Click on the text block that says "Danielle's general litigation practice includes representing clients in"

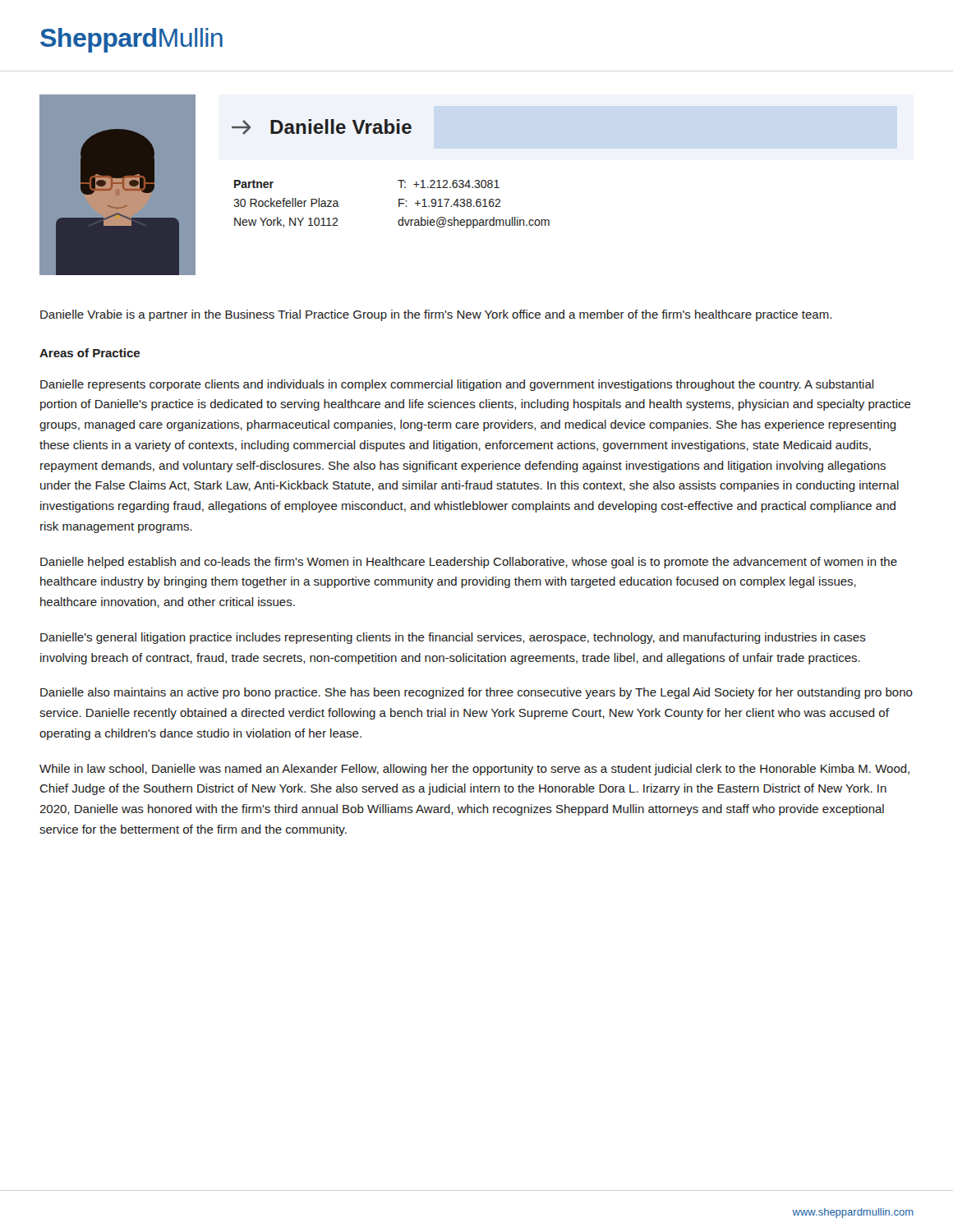pos(453,647)
